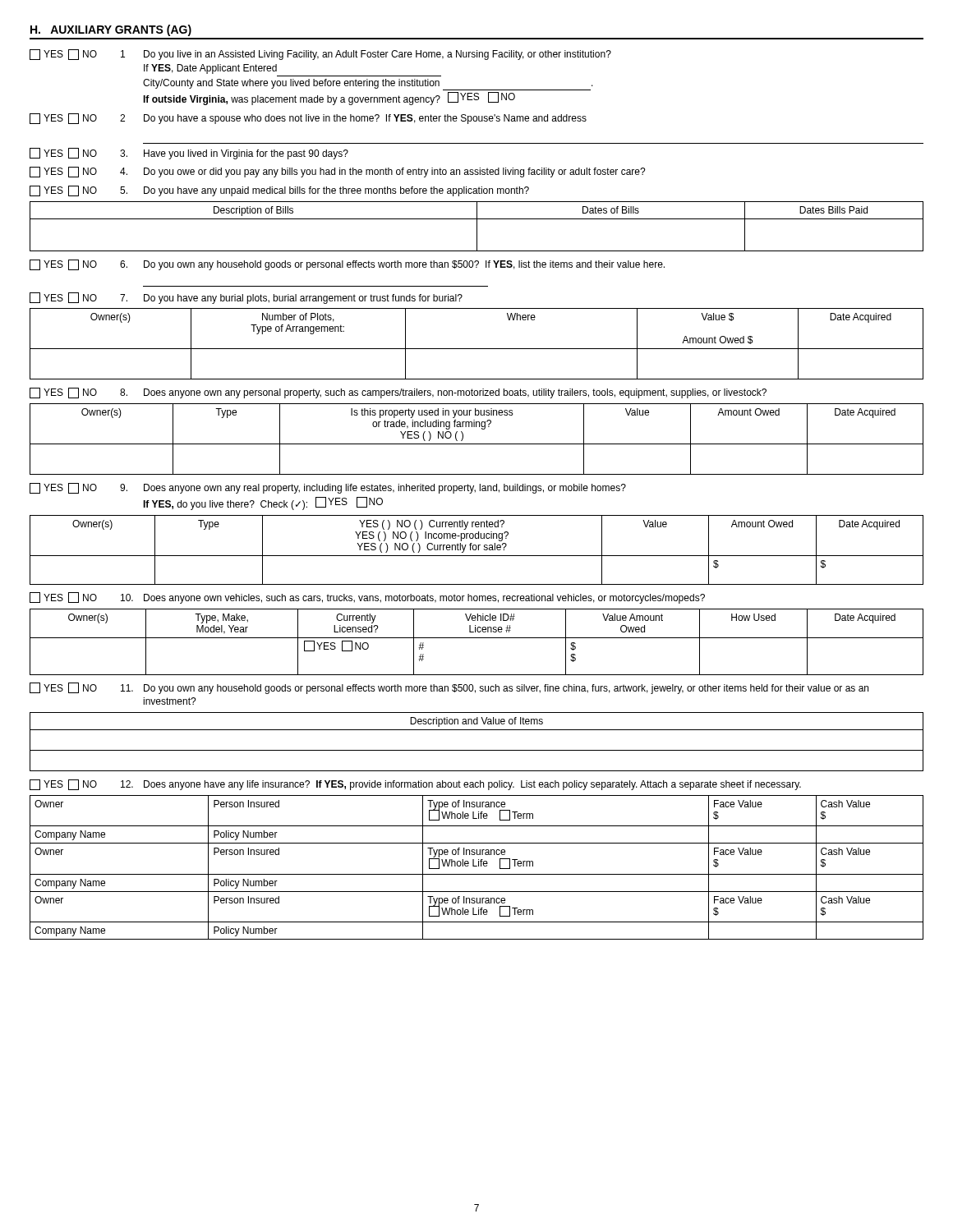The width and height of the screenshot is (953, 1232).
Task: Select the table that reads "Company Name"
Action: click(x=476, y=867)
